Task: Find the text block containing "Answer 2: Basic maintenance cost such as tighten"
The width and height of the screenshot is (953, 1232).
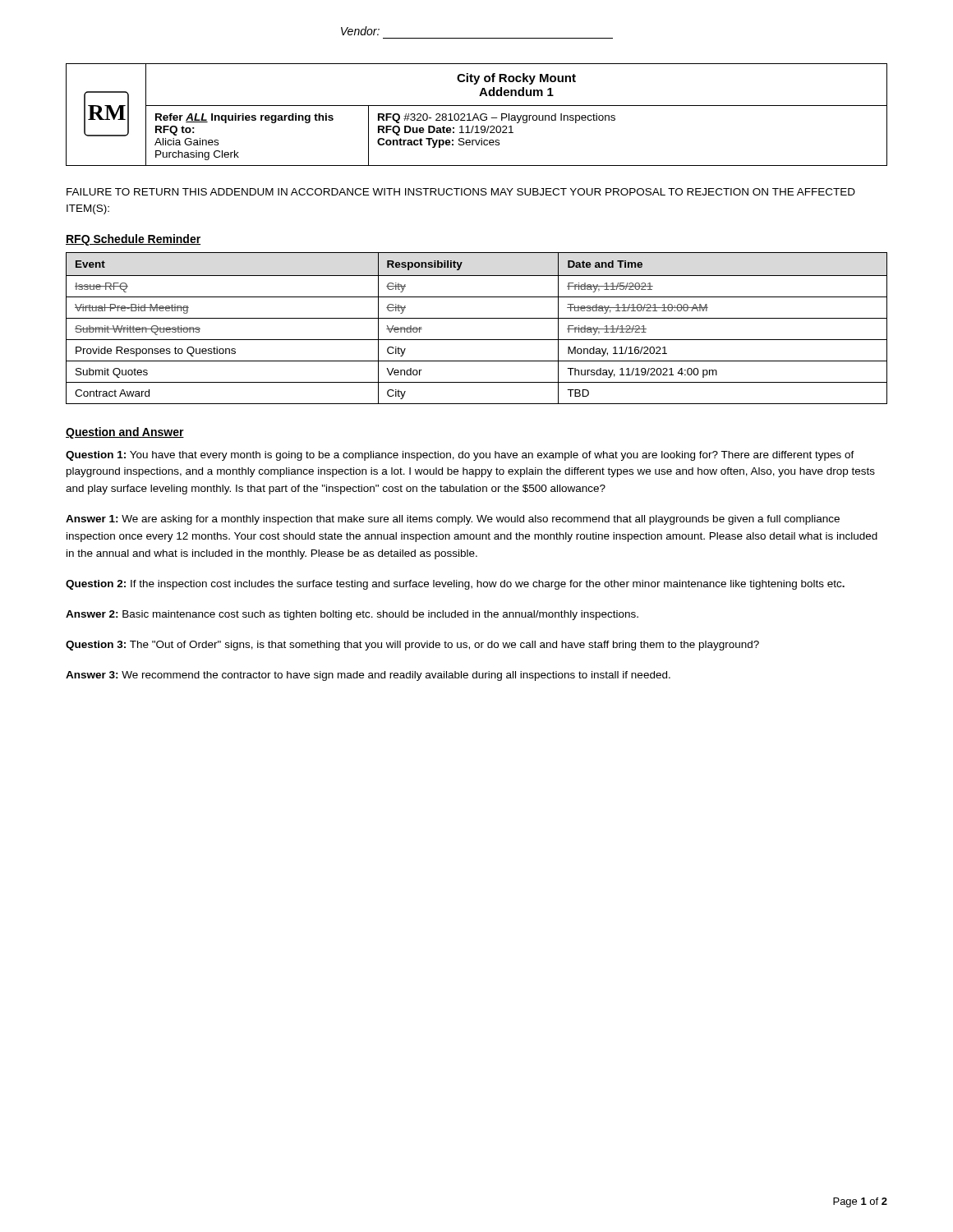Action: coord(476,615)
